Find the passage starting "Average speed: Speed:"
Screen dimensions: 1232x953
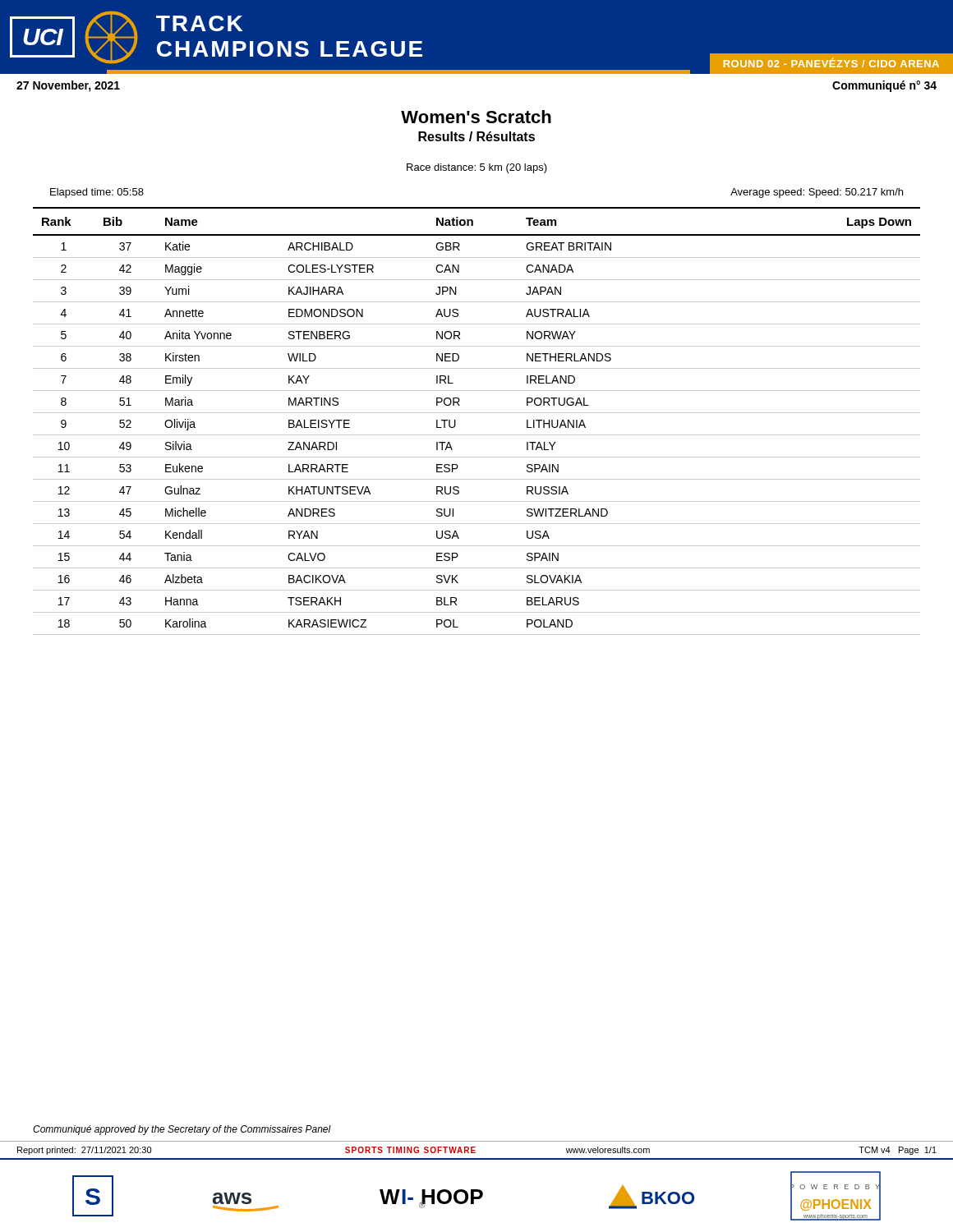click(817, 192)
